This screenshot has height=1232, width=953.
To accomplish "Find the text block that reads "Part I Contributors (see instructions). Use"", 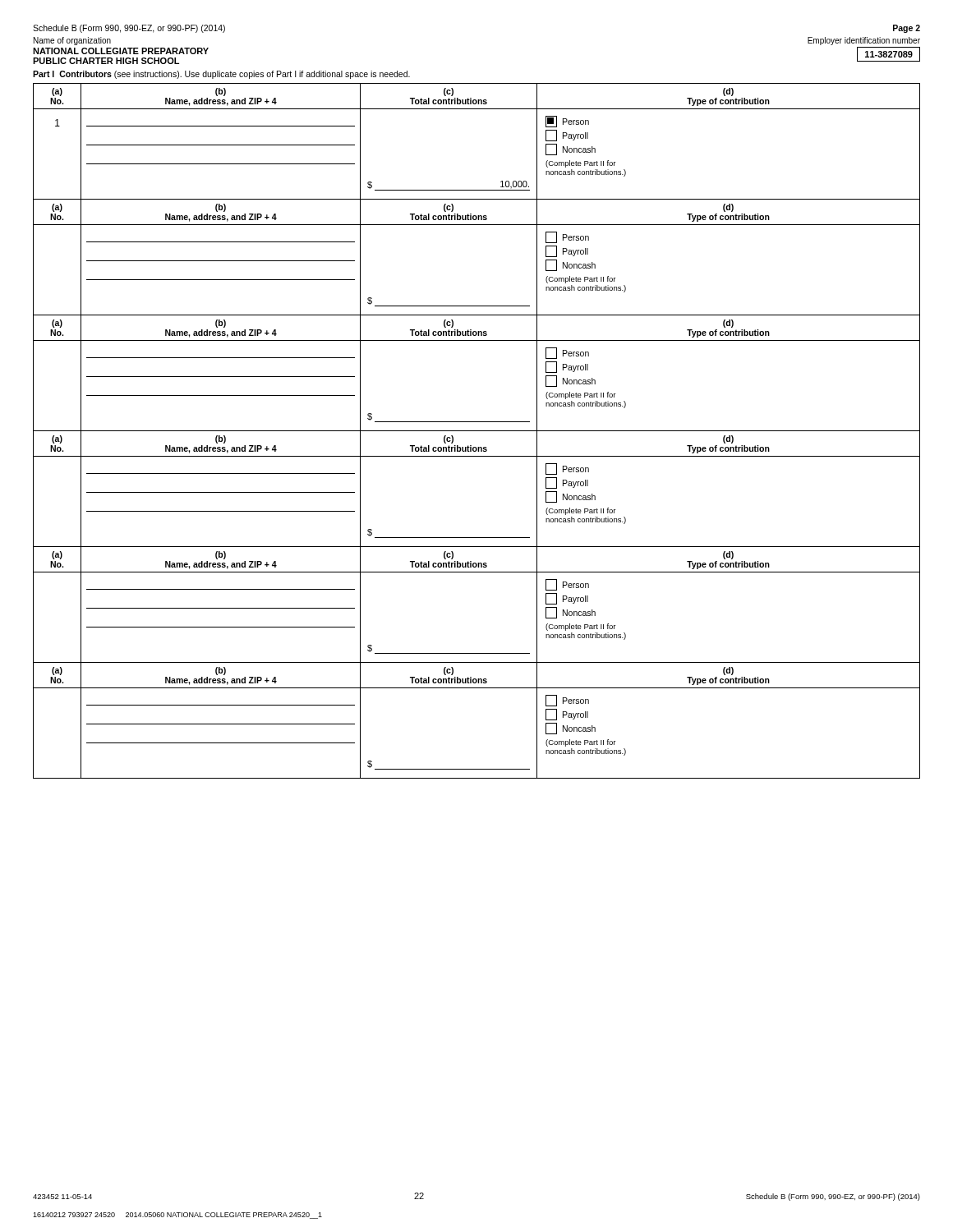I will (222, 74).
